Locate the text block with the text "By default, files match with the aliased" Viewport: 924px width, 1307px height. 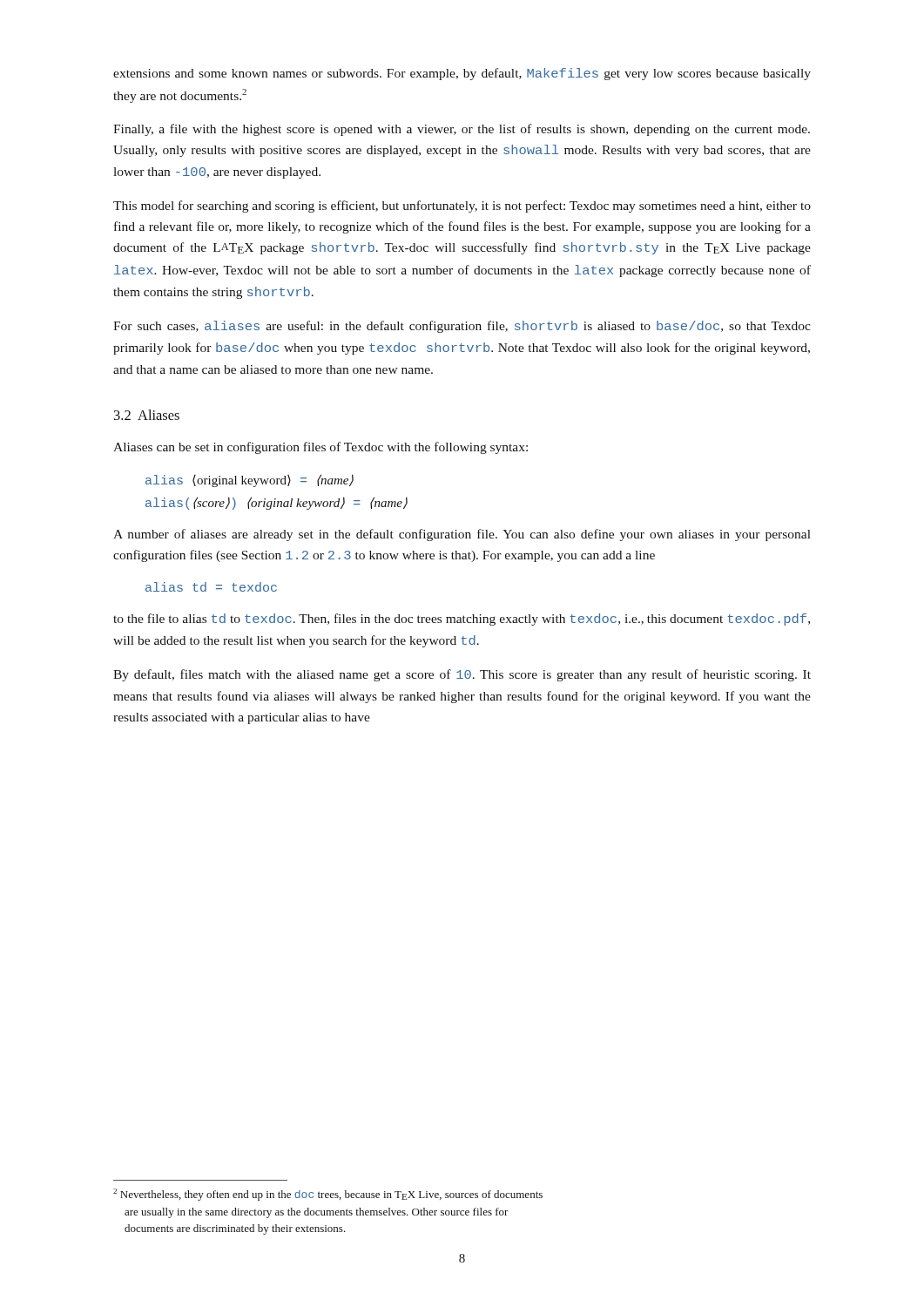point(462,696)
